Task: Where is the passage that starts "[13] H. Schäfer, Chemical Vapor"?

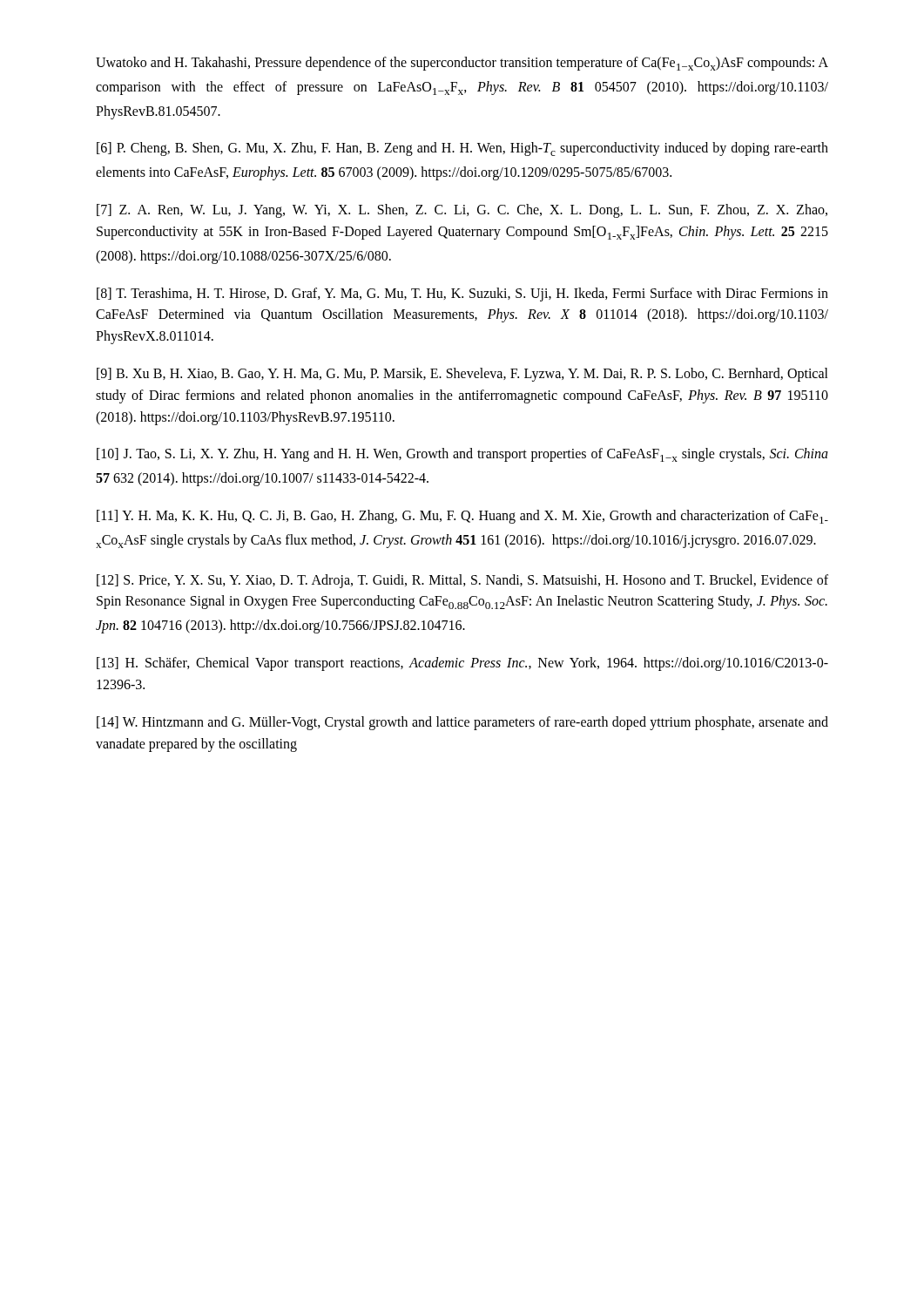Action: (462, 674)
